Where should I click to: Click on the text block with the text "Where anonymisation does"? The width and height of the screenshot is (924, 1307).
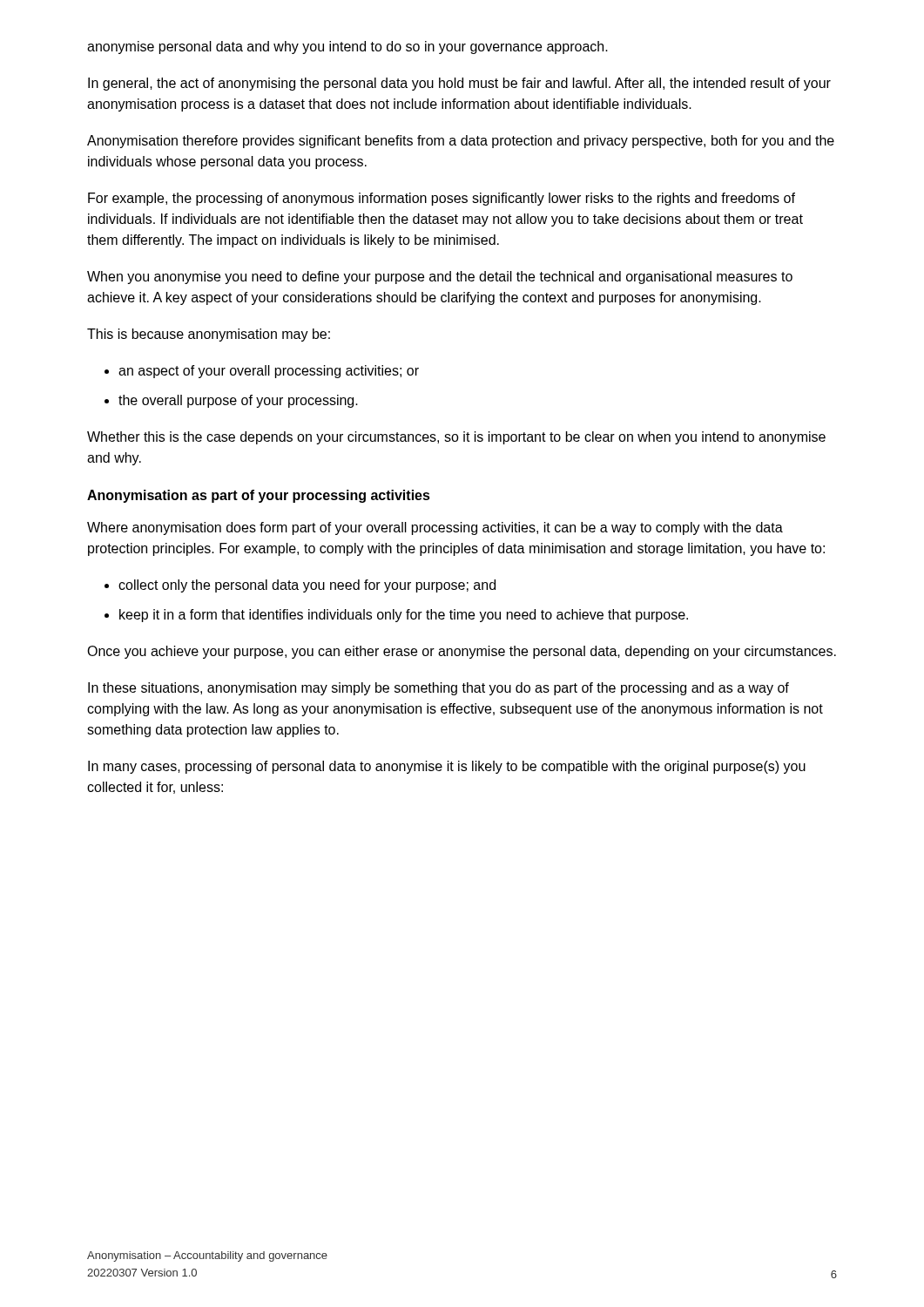(x=457, y=538)
